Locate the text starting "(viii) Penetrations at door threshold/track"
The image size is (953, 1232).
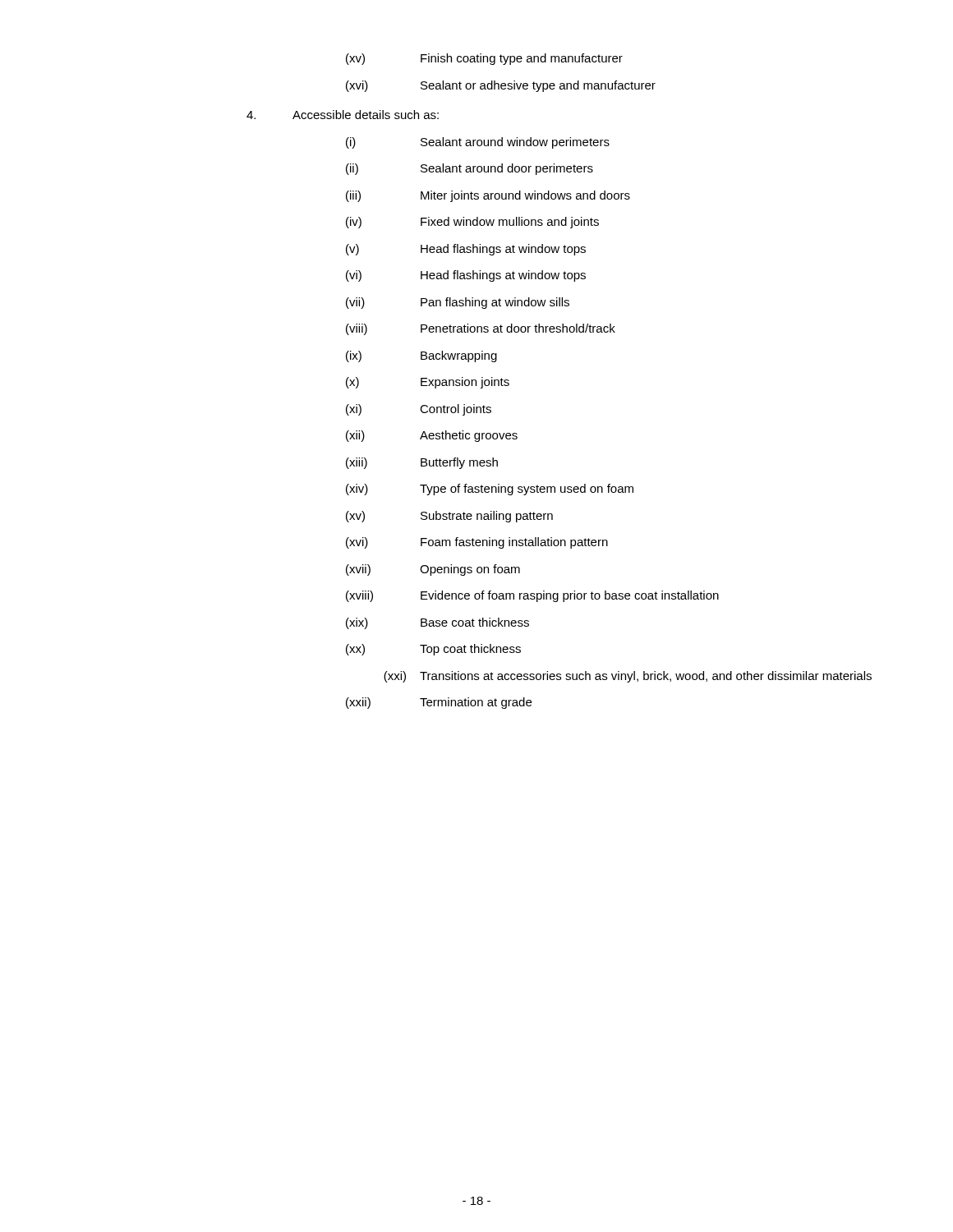[x=616, y=329]
